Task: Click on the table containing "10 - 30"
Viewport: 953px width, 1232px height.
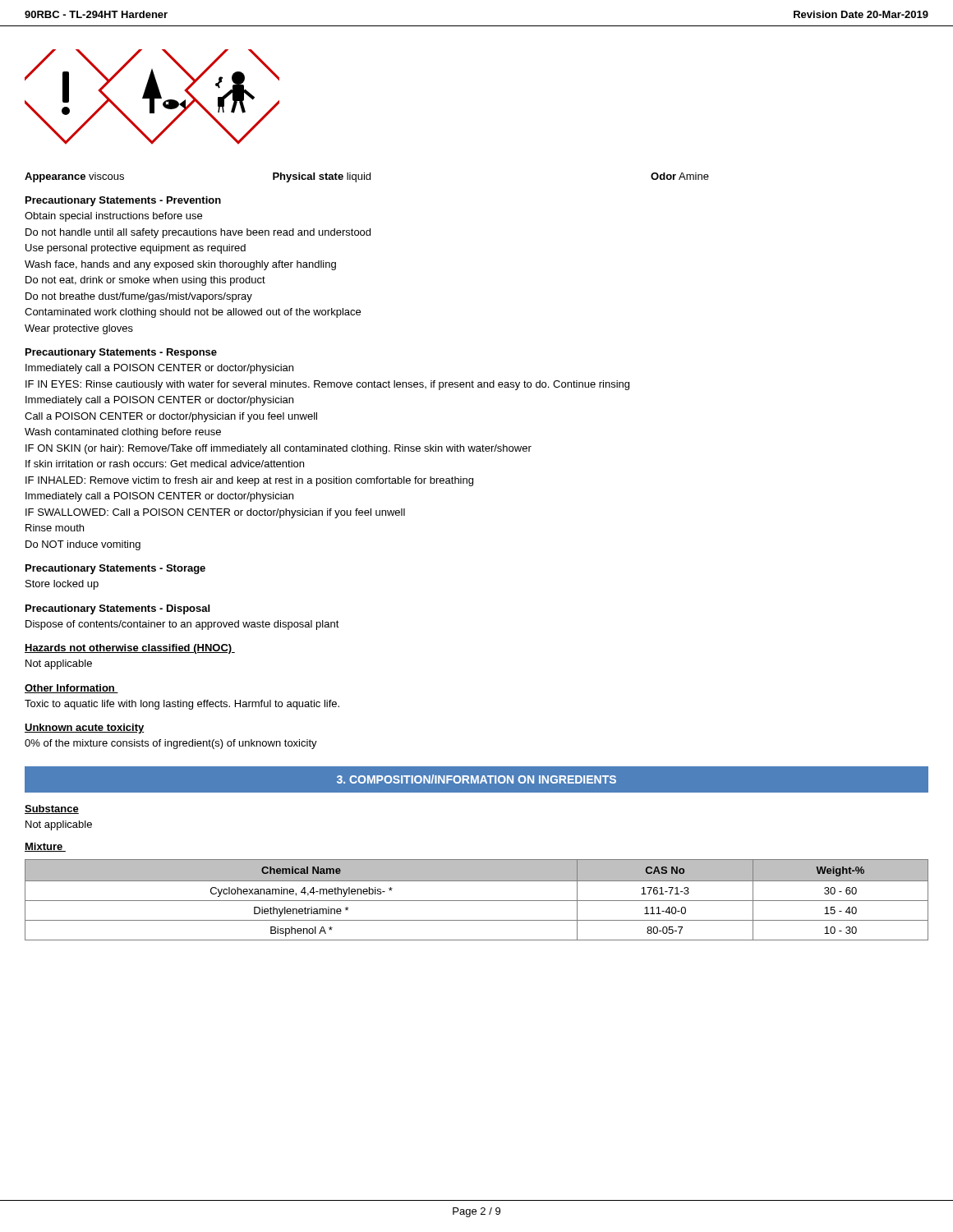Action: tap(476, 900)
